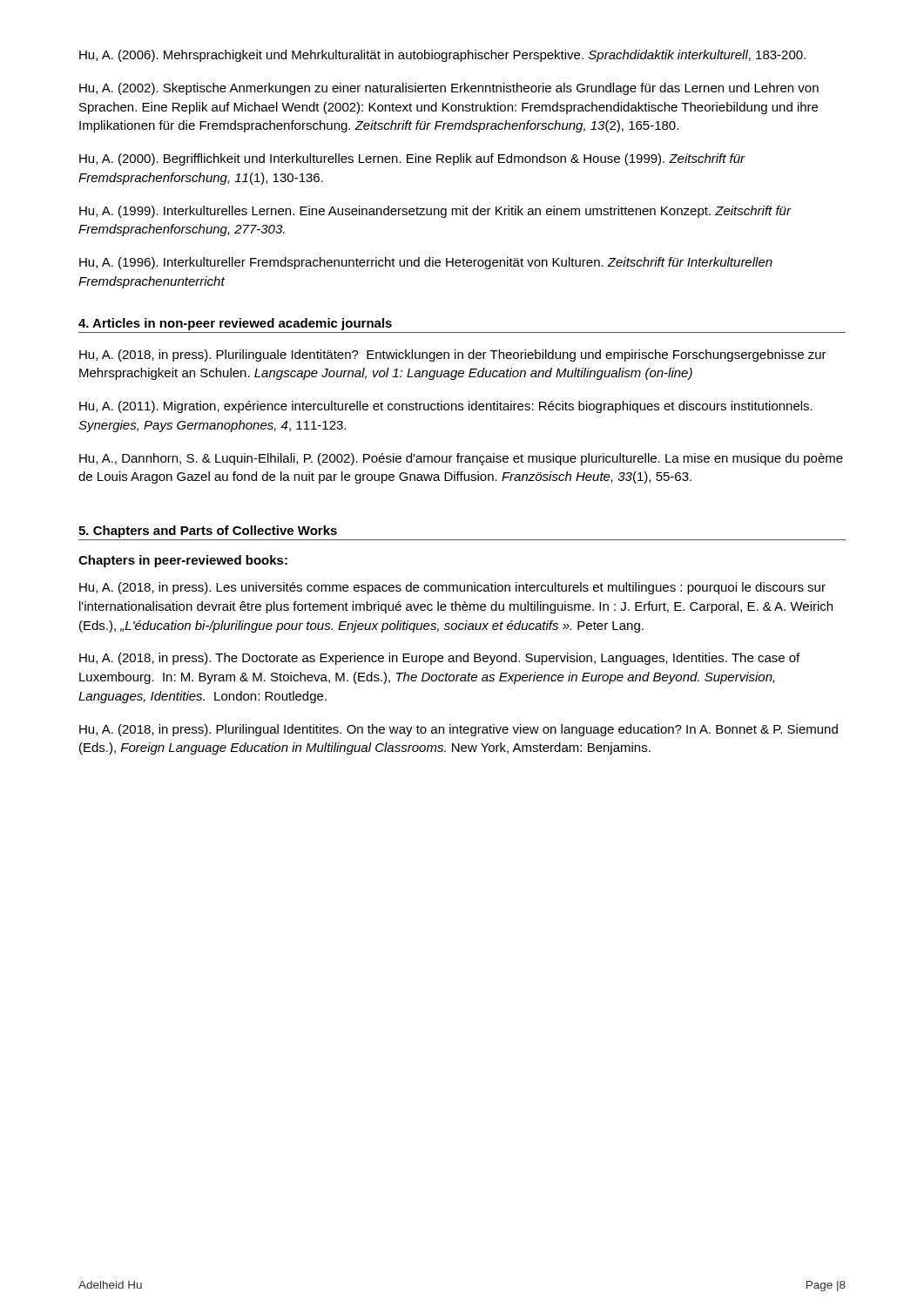The image size is (924, 1307).
Task: Select the text starting "Hu, A., Dannhorn, S. &"
Action: (461, 467)
